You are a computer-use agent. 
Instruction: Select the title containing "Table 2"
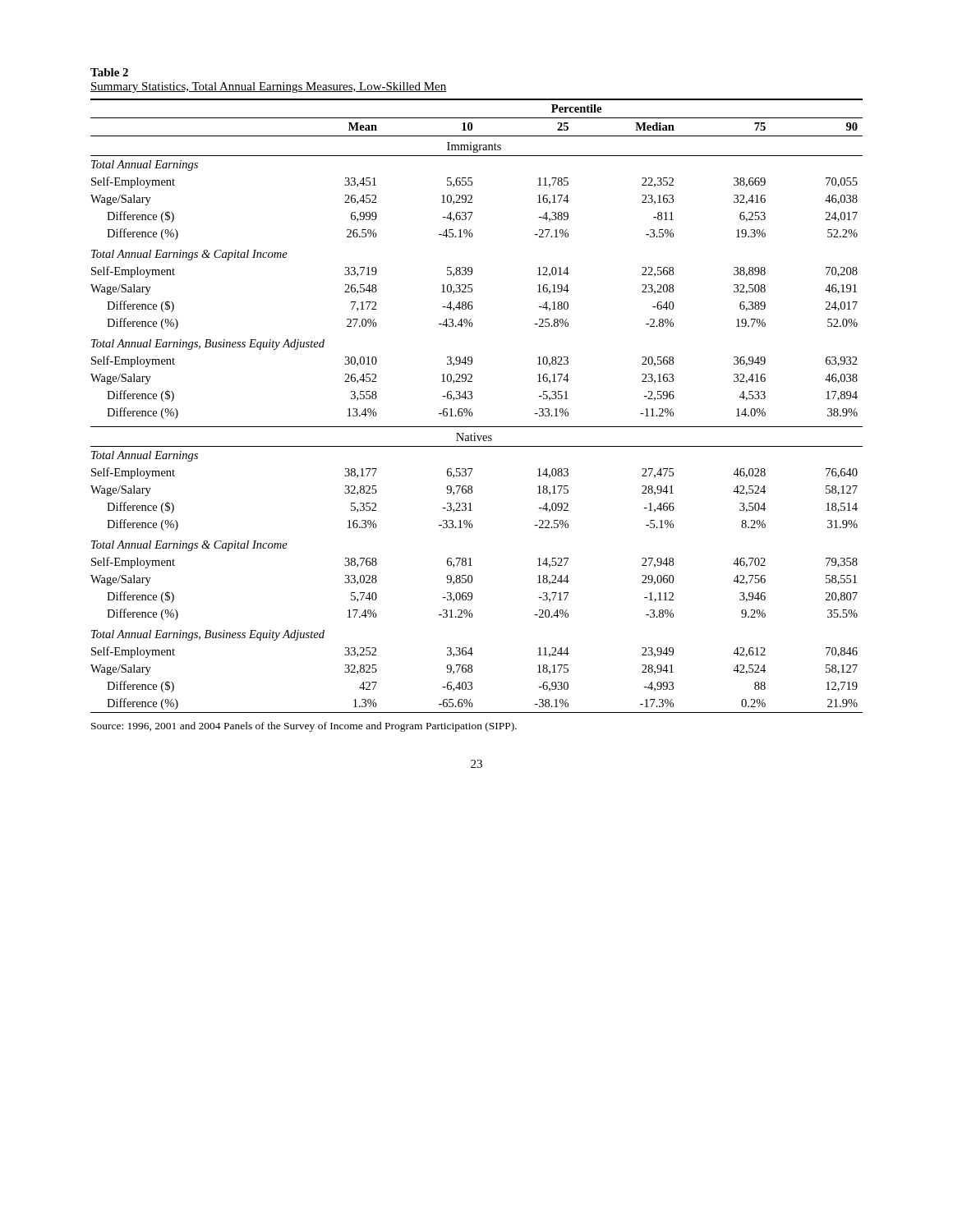109,72
